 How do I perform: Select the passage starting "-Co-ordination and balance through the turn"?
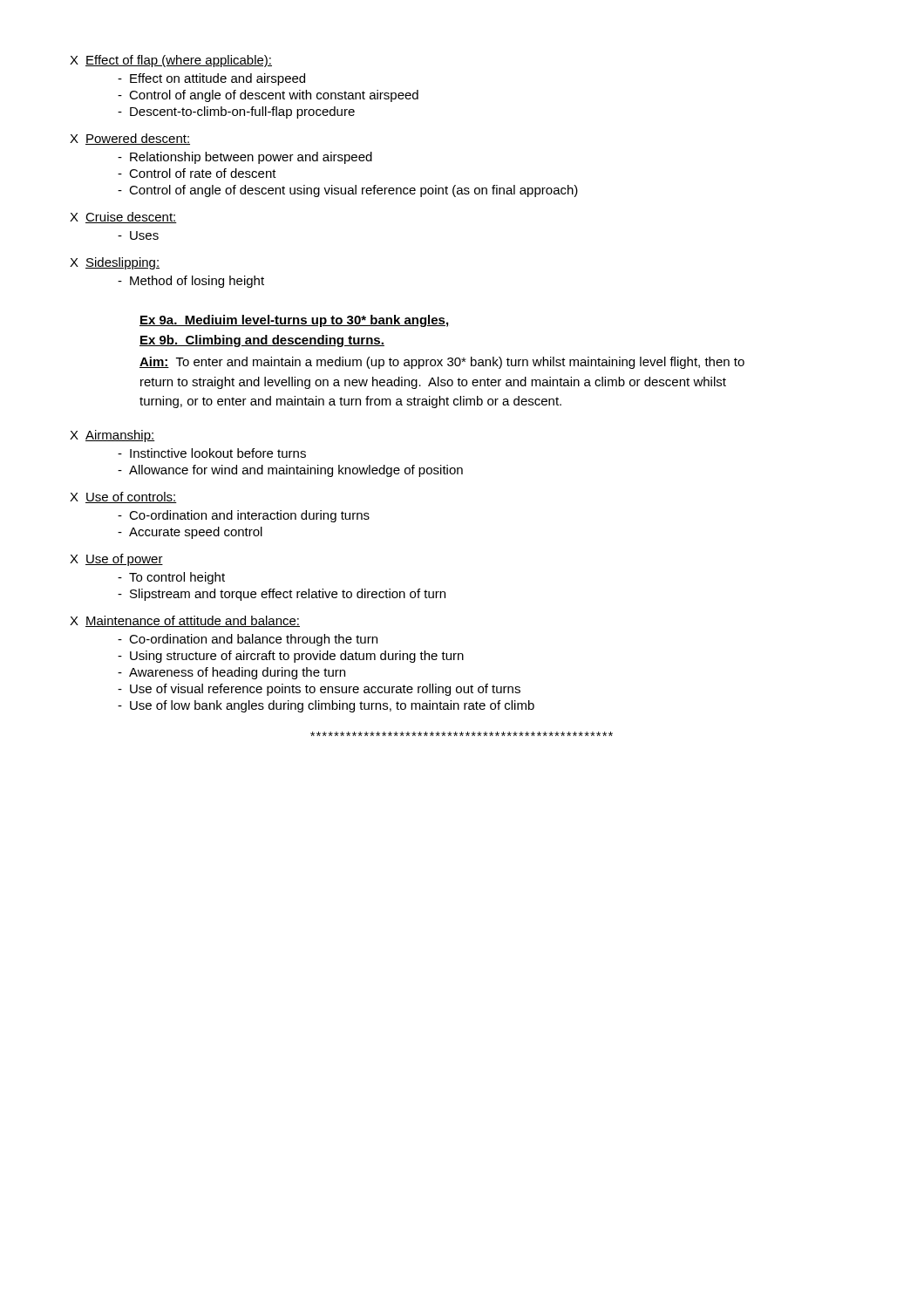coord(248,638)
